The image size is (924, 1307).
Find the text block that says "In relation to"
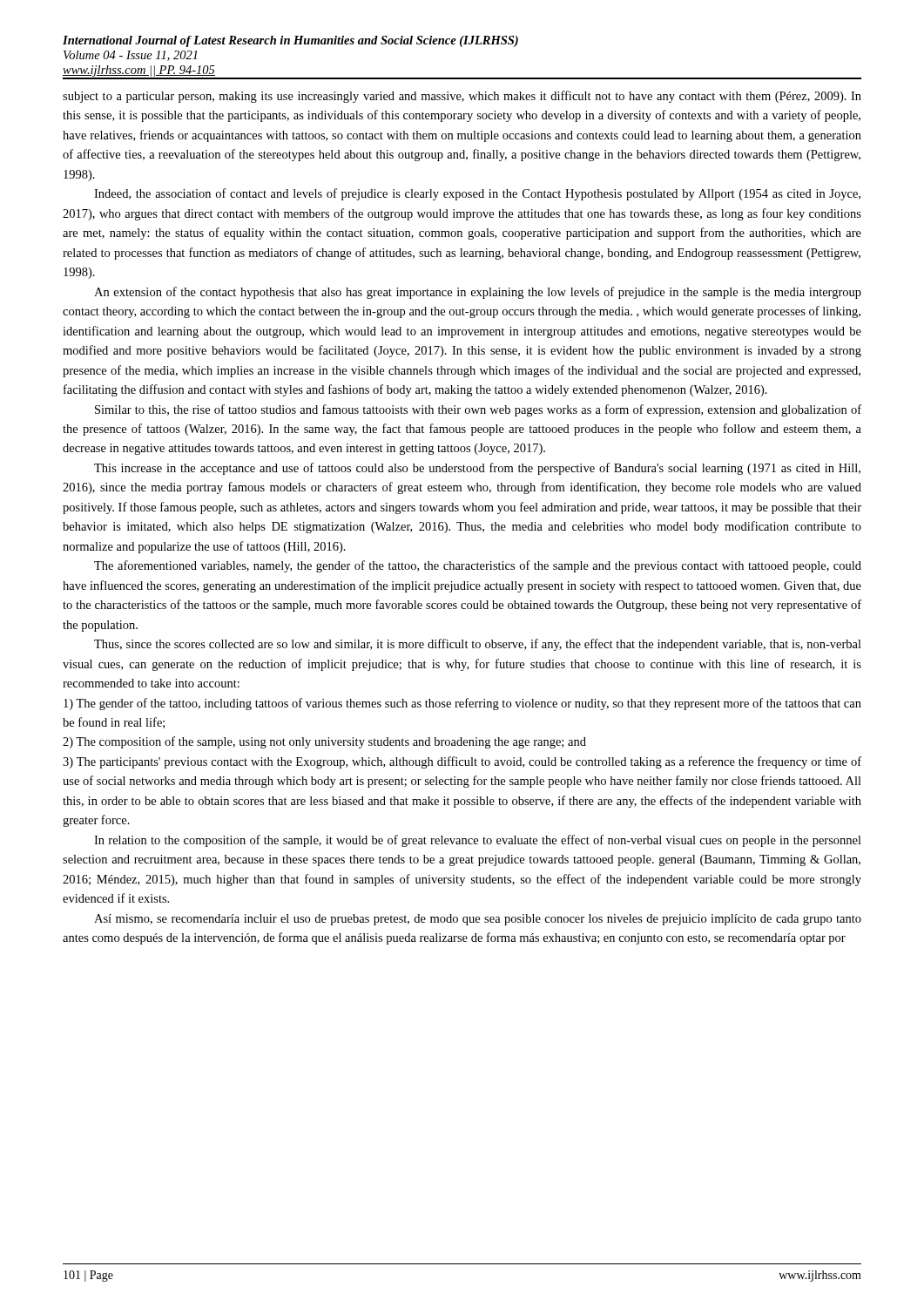coord(462,869)
